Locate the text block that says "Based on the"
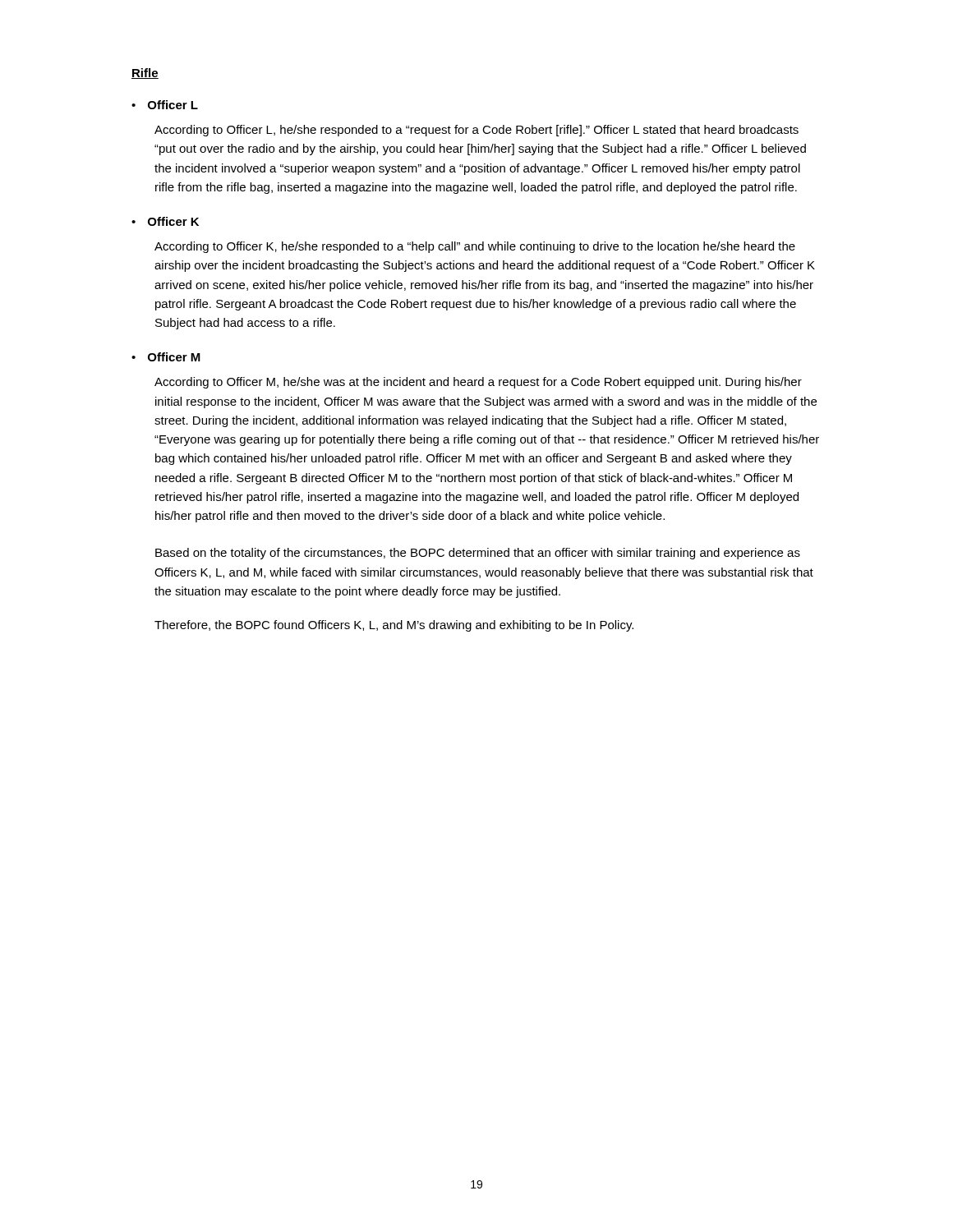 click(x=484, y=572)
